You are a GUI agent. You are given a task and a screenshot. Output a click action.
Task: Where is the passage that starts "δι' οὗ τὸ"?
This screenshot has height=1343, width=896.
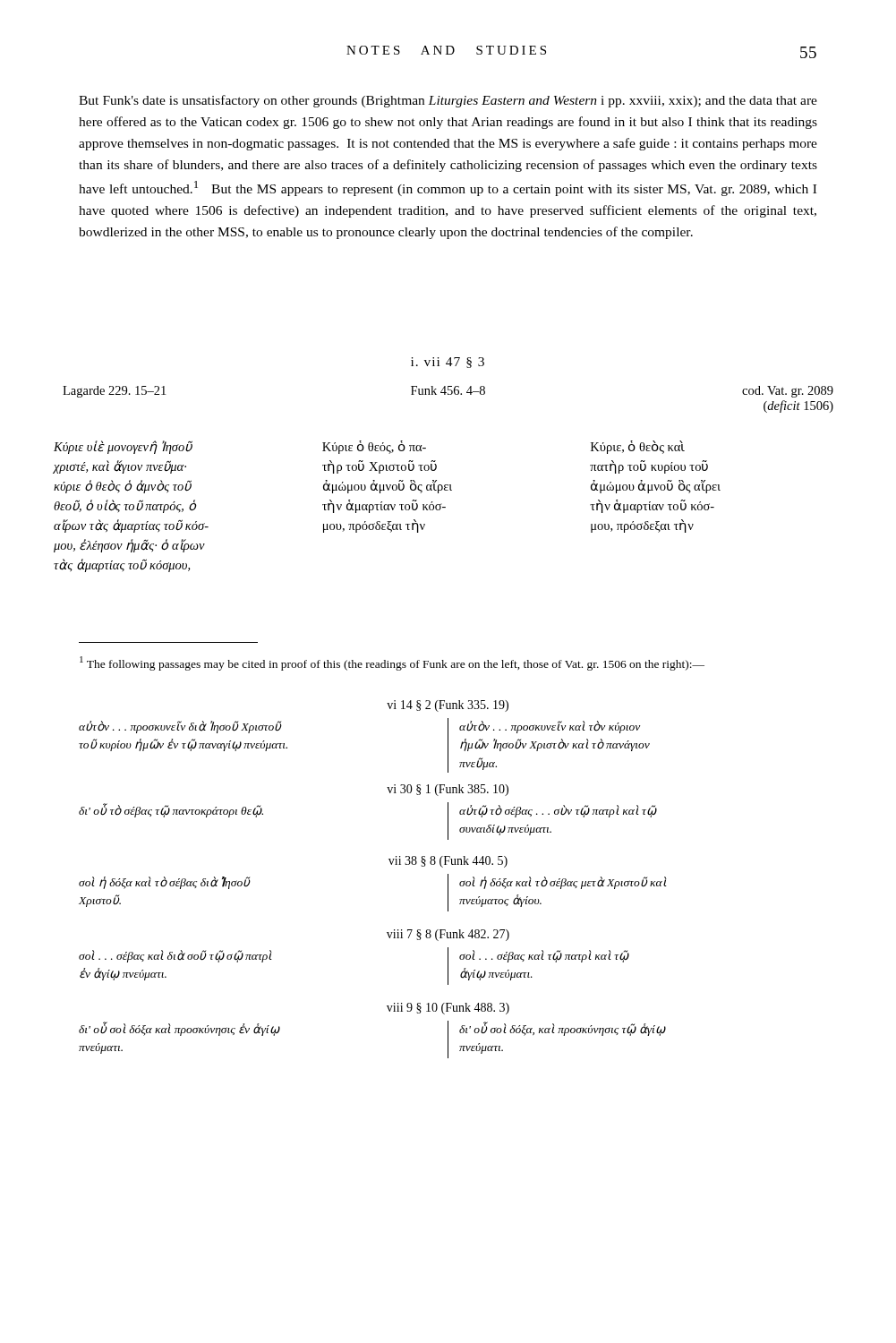point(448,821)
